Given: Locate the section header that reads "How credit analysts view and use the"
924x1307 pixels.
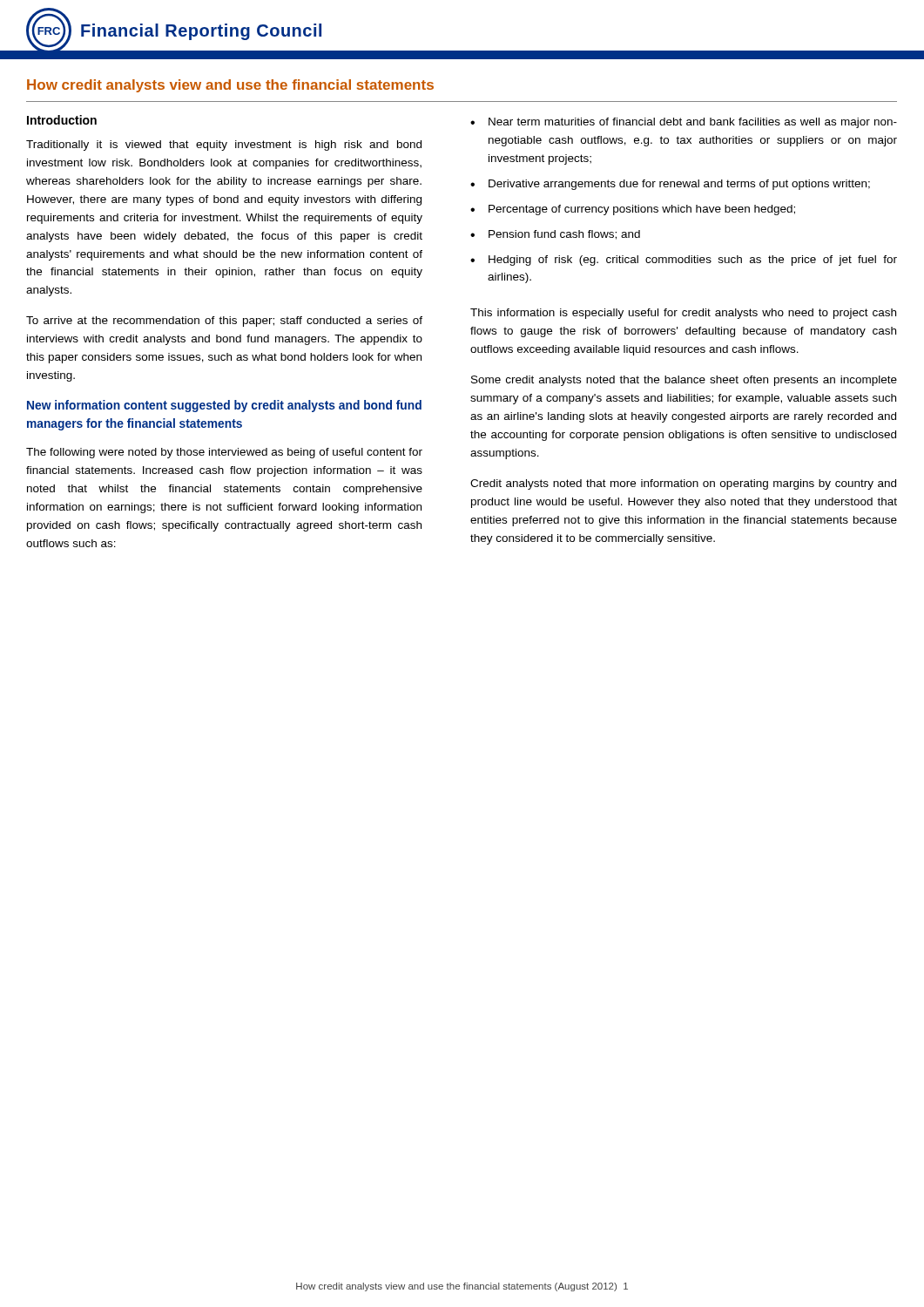Looking at the screenshot, I should (230, 85).
